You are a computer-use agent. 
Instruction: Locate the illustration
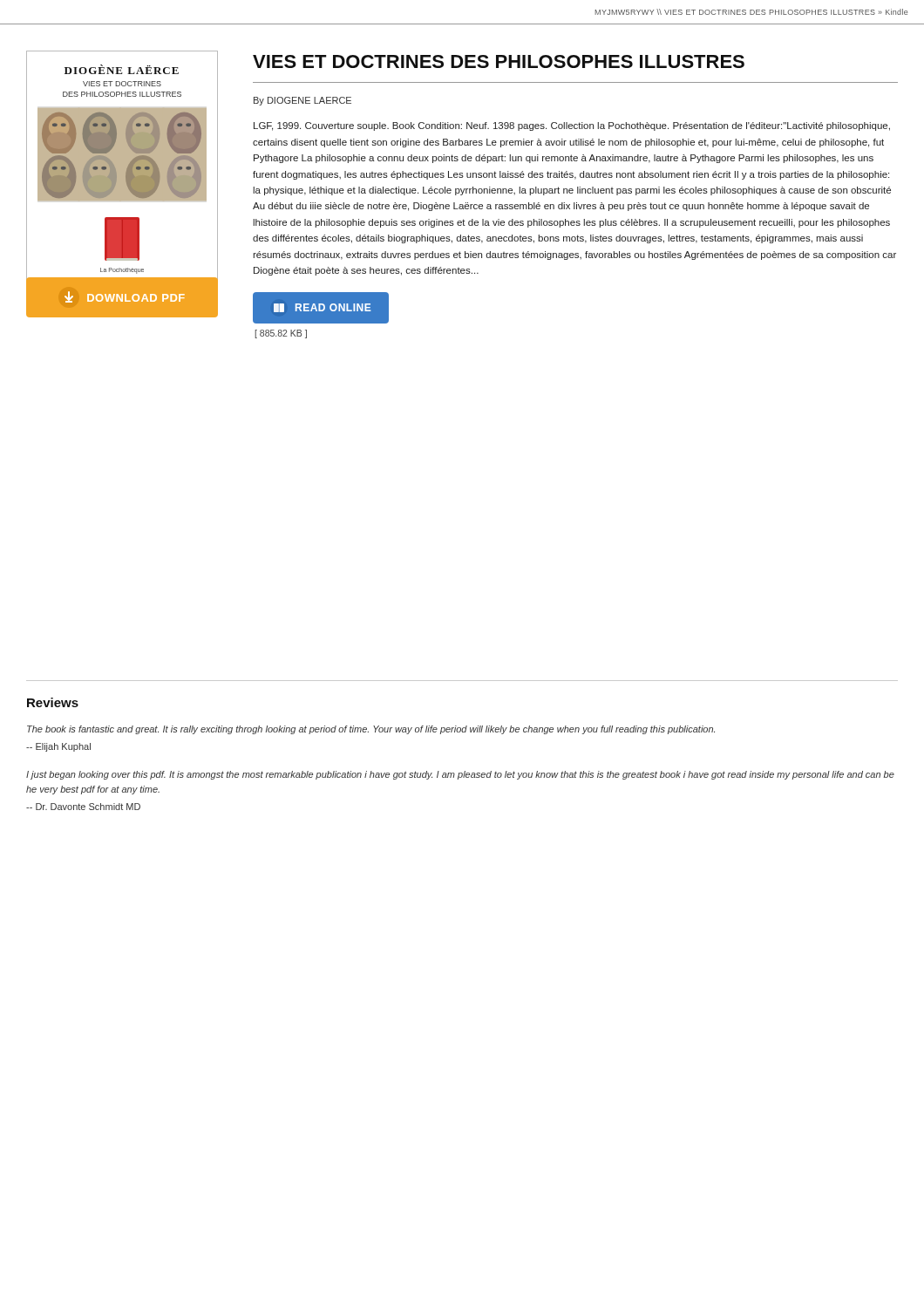point(122,170)
